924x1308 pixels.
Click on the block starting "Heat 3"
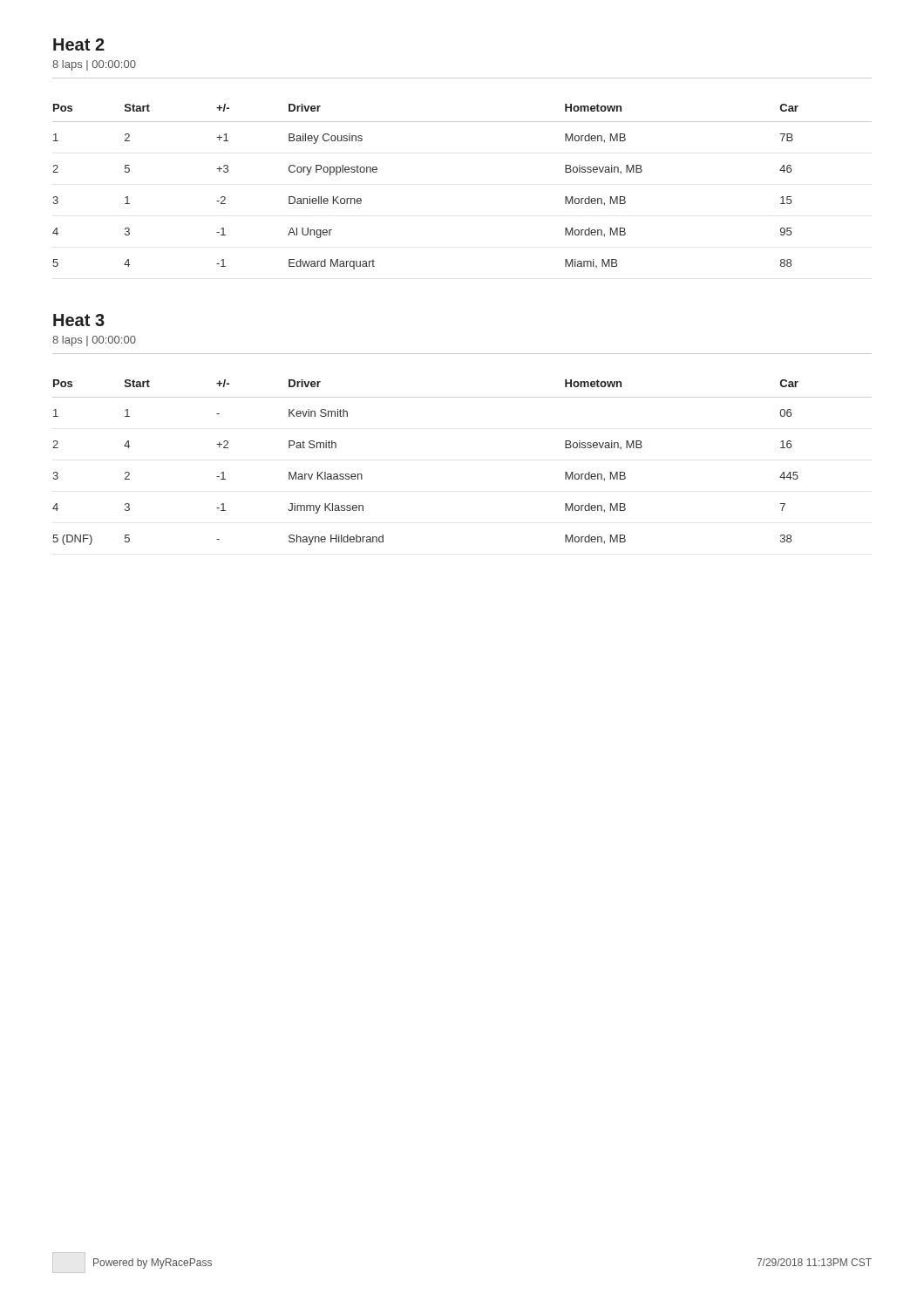[78, 320]
